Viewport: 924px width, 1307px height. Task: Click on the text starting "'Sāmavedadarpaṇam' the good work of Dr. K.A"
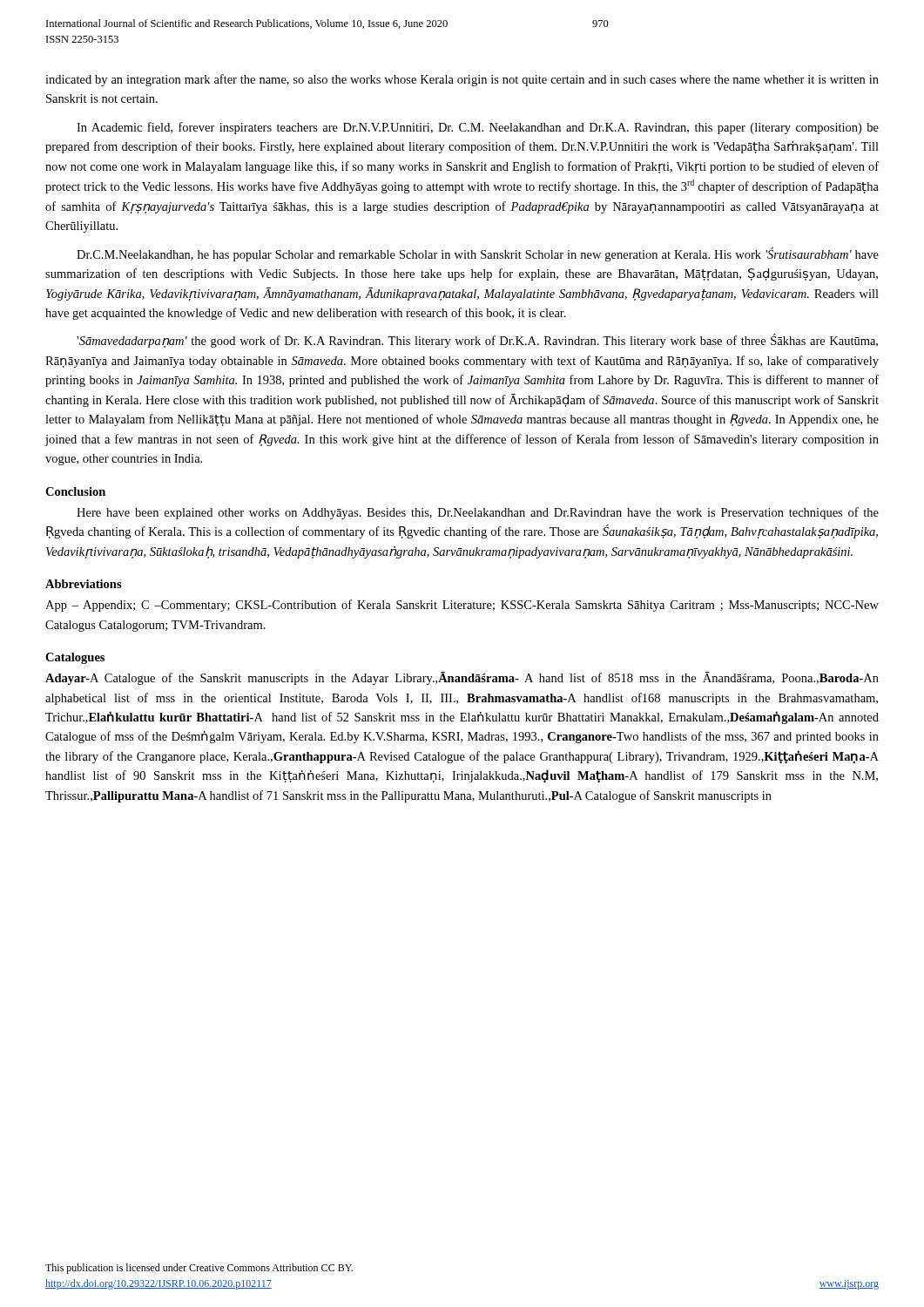[462, 400]
